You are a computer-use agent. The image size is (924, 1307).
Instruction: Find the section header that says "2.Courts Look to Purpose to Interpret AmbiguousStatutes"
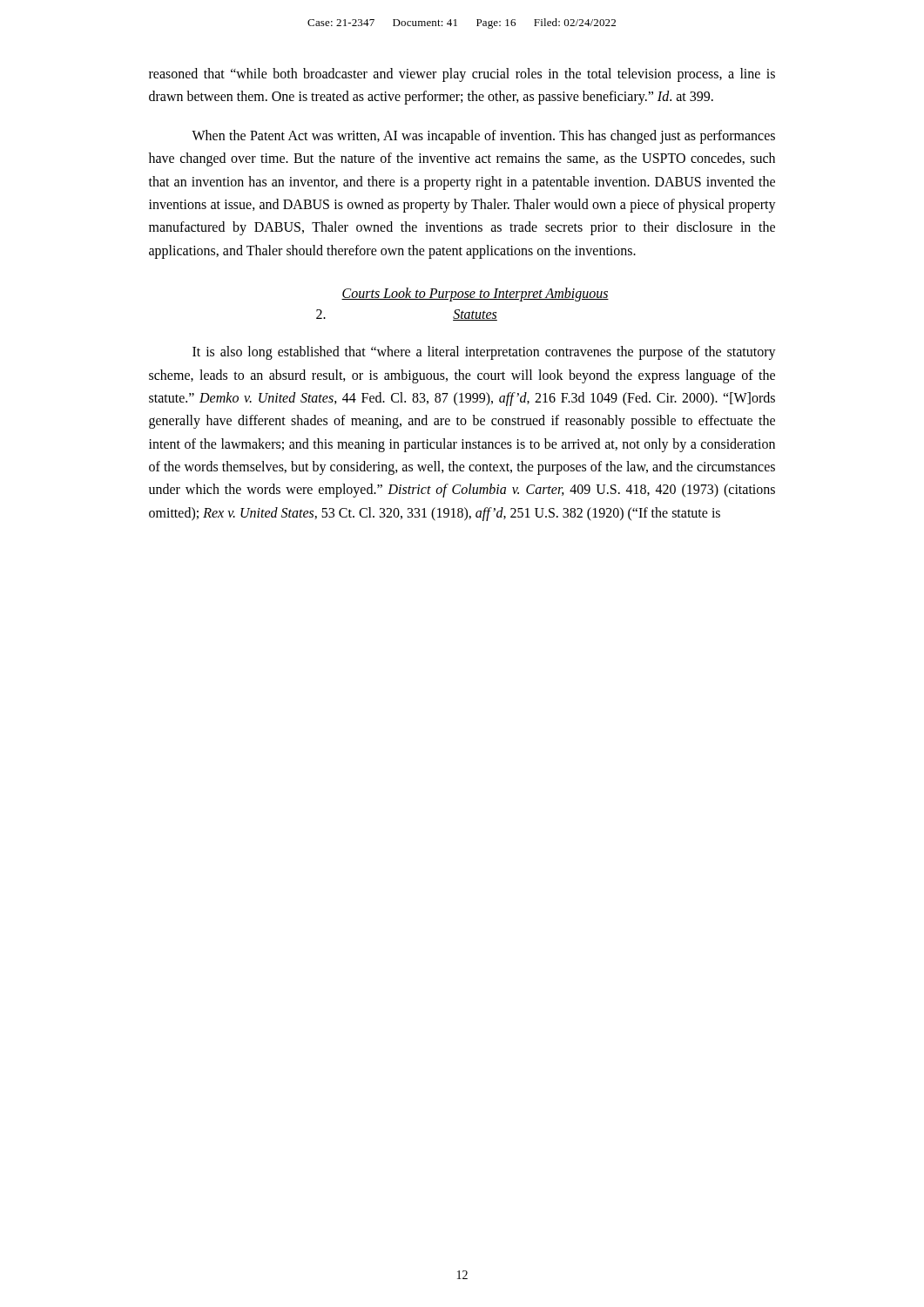coord(462,304)
